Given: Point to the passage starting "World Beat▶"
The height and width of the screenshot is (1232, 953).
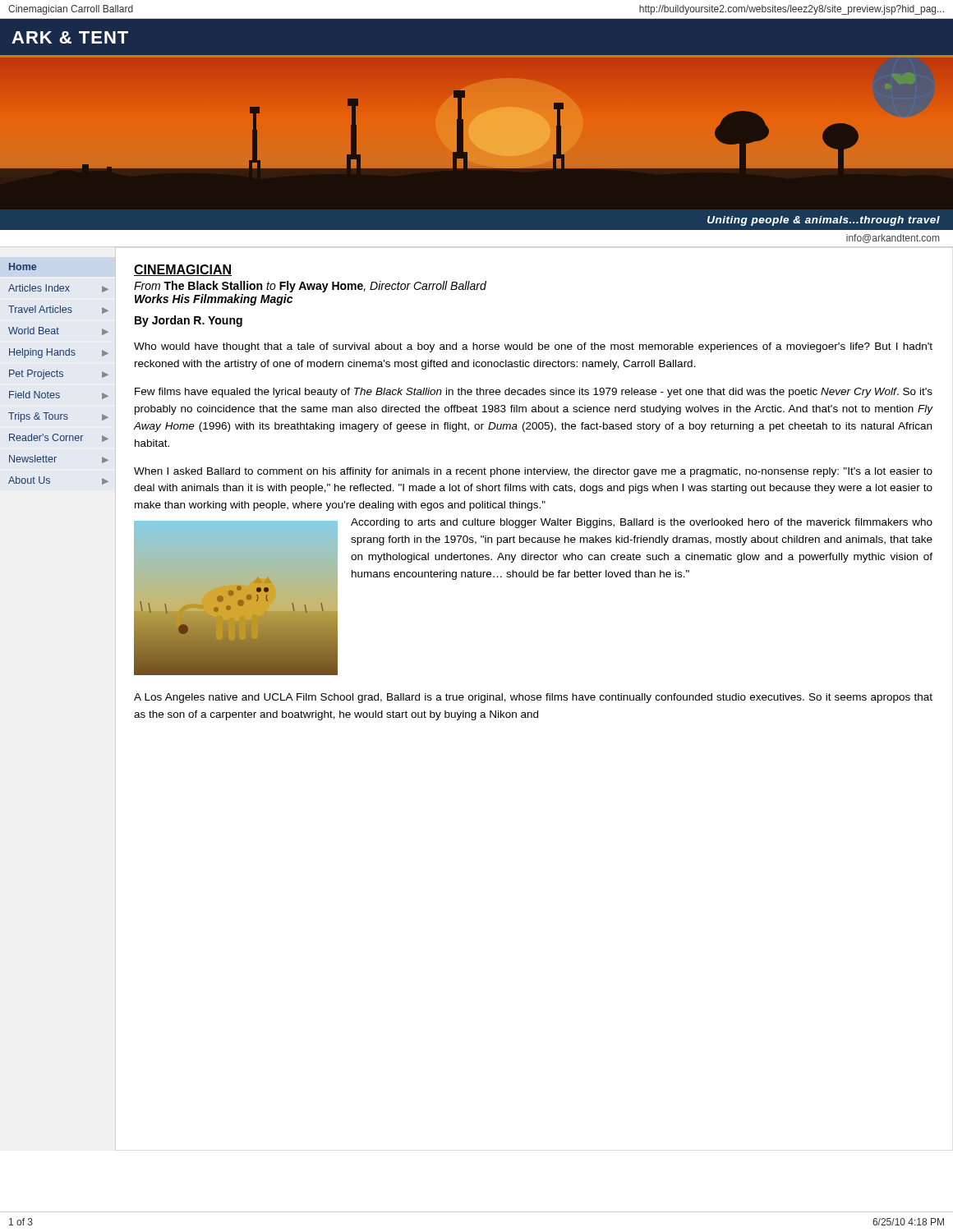Looking at the screenshot, I should (x=58, y=331).
